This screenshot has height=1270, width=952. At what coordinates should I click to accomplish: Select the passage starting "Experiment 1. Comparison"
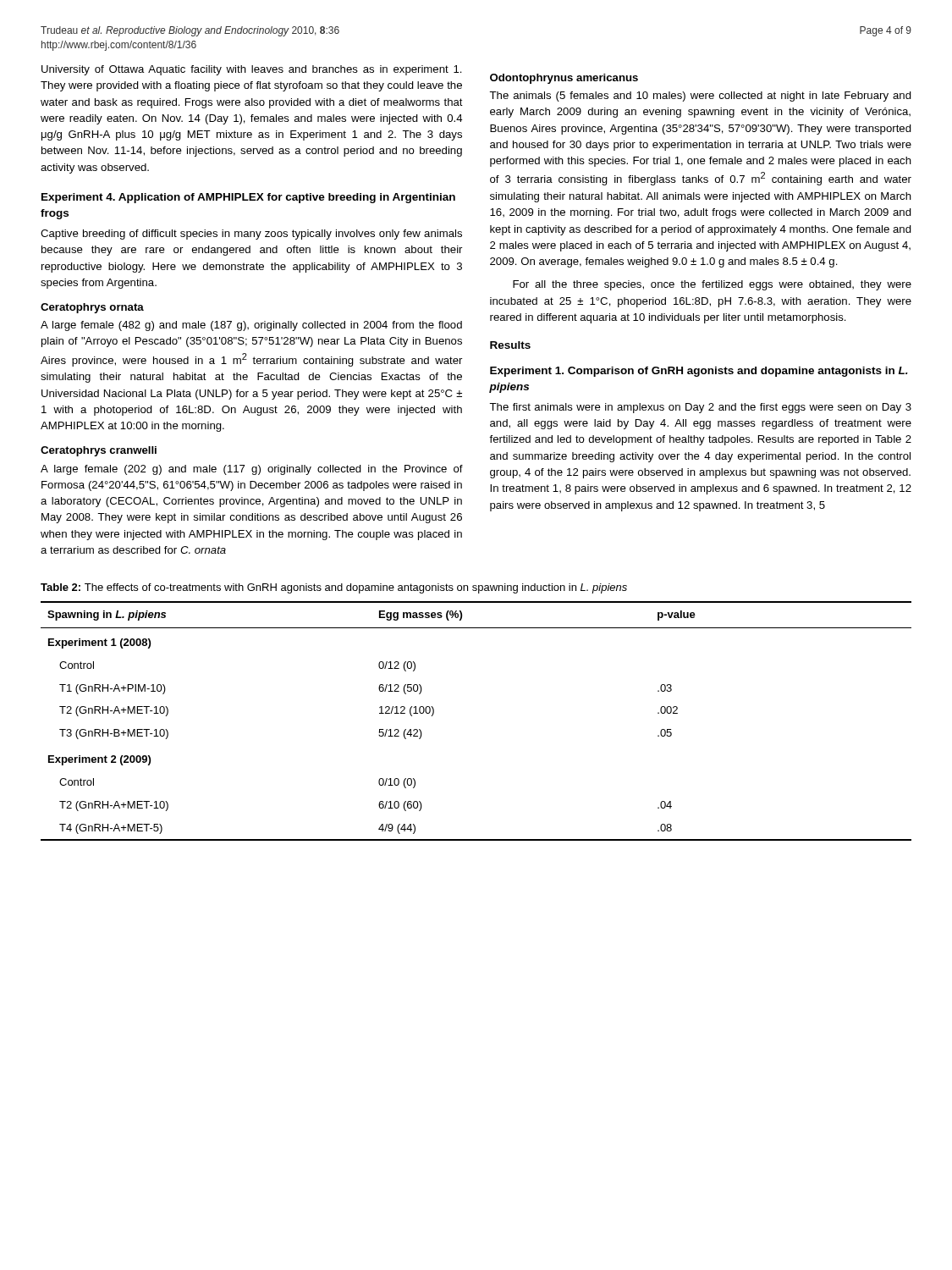click(699, 379)
